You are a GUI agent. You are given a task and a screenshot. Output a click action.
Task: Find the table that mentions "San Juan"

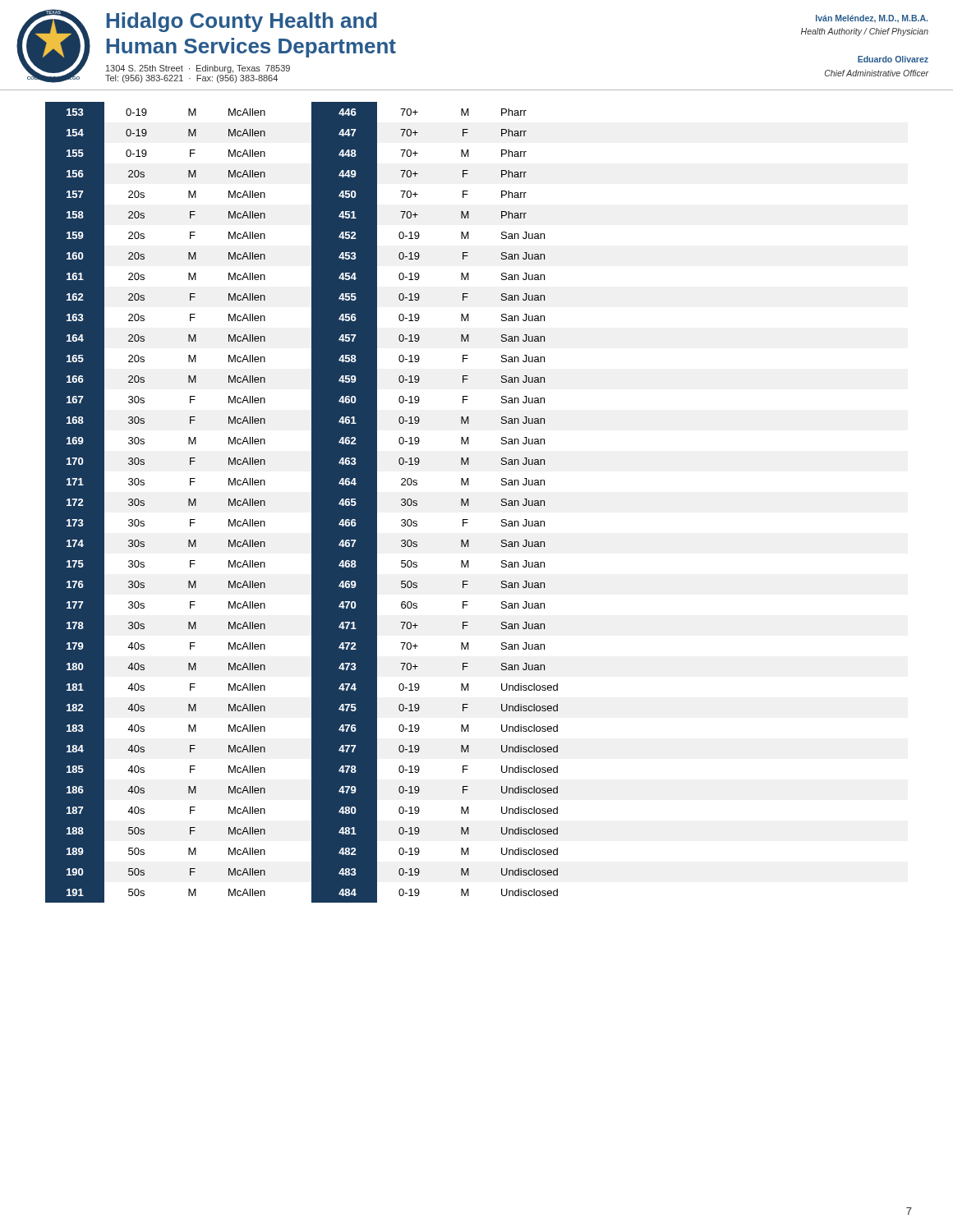pos(476,503)
